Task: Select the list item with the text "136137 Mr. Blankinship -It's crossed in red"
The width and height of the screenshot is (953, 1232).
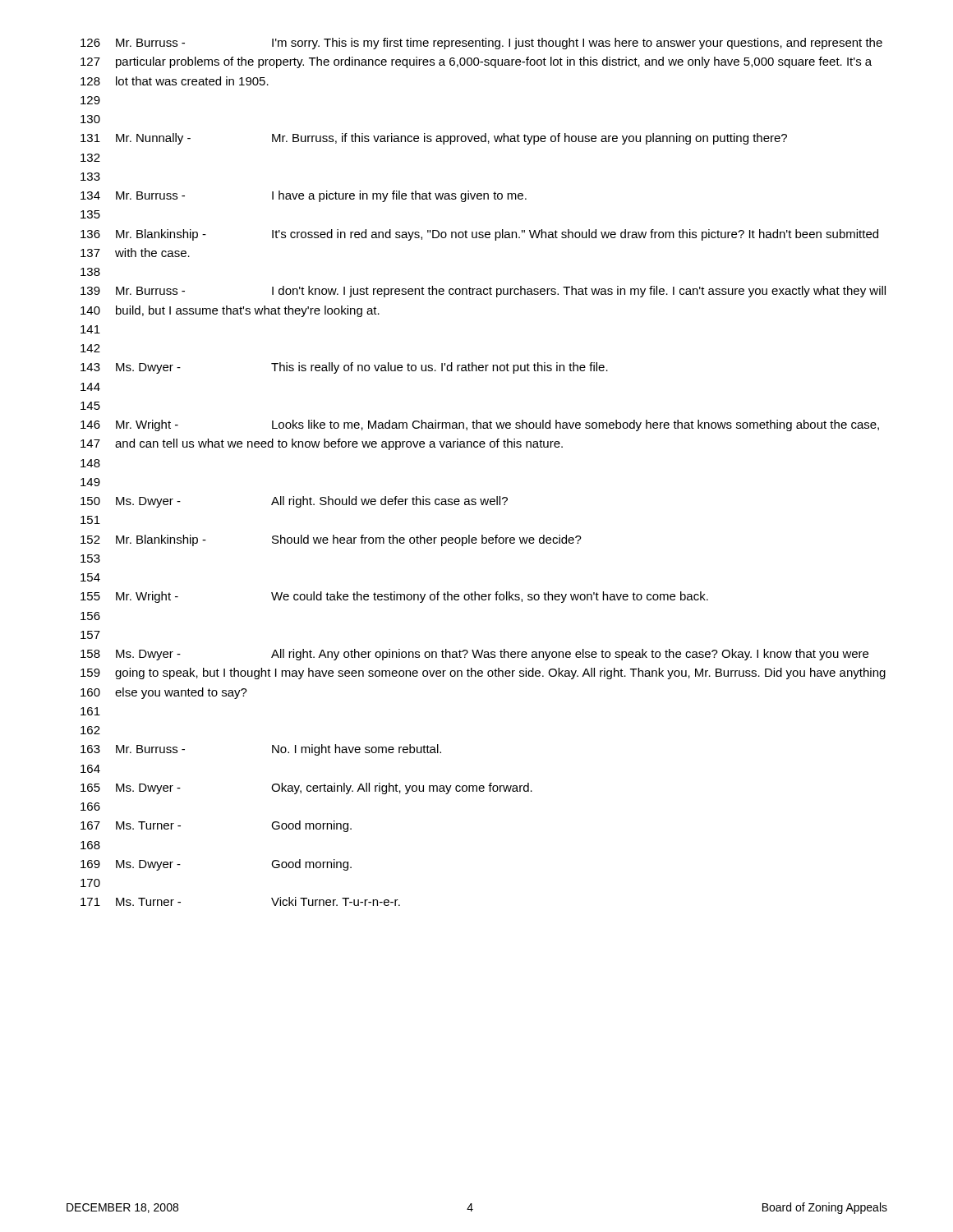Action: [x=476, y=243]
